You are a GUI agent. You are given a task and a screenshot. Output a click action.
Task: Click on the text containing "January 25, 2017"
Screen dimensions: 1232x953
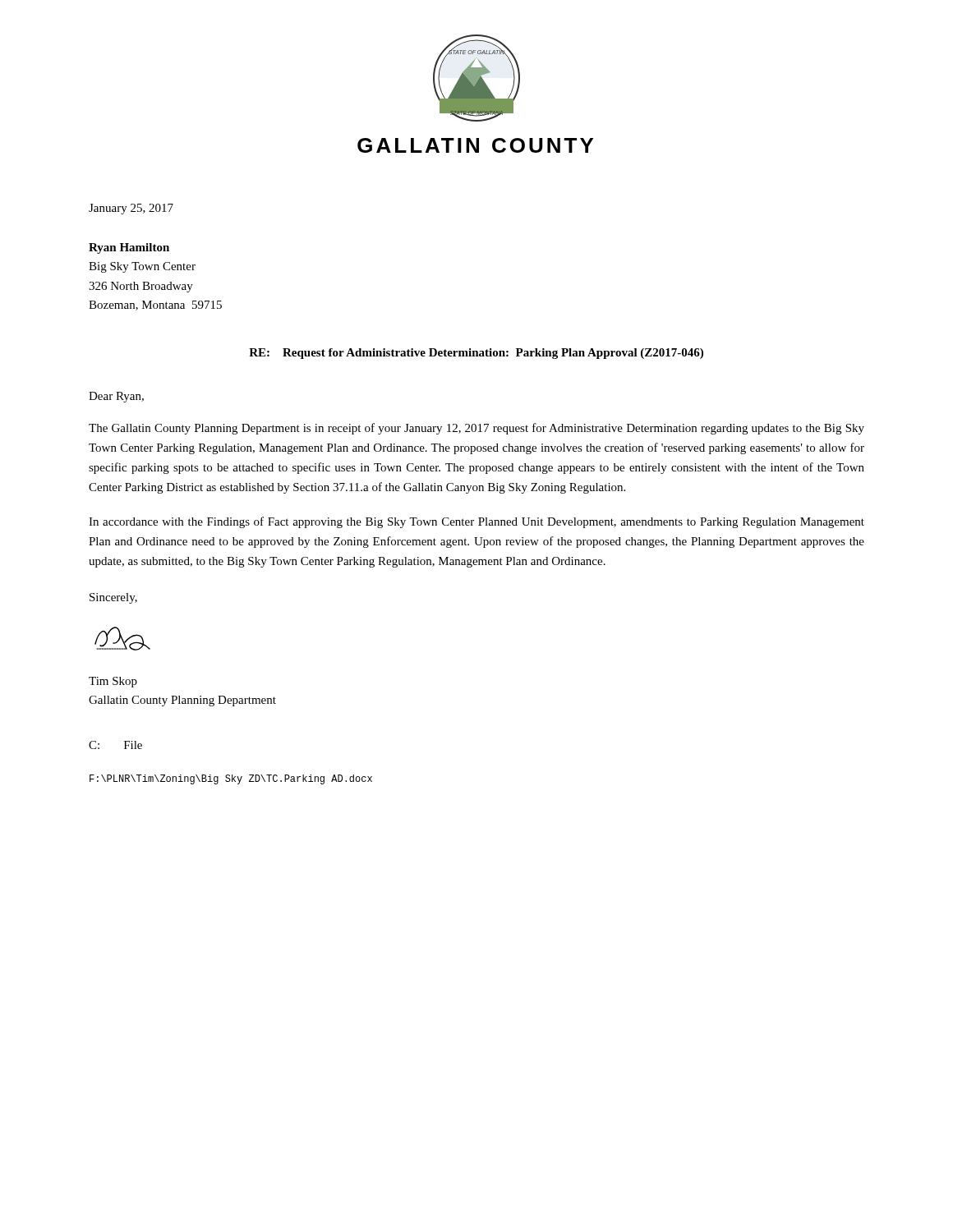click(x=131, y=208)
